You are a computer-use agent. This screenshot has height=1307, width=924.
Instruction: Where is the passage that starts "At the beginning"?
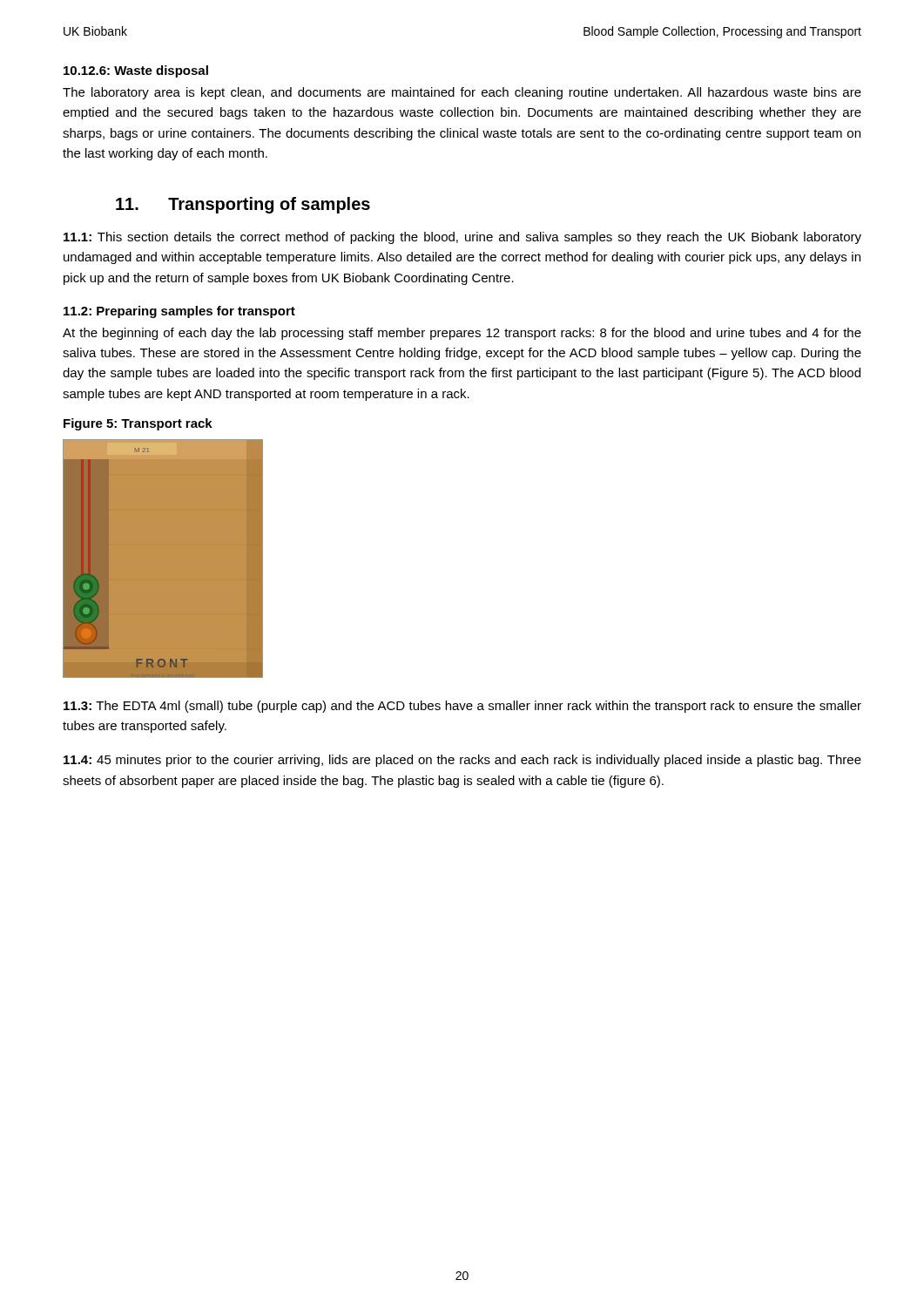pos(462,363)
